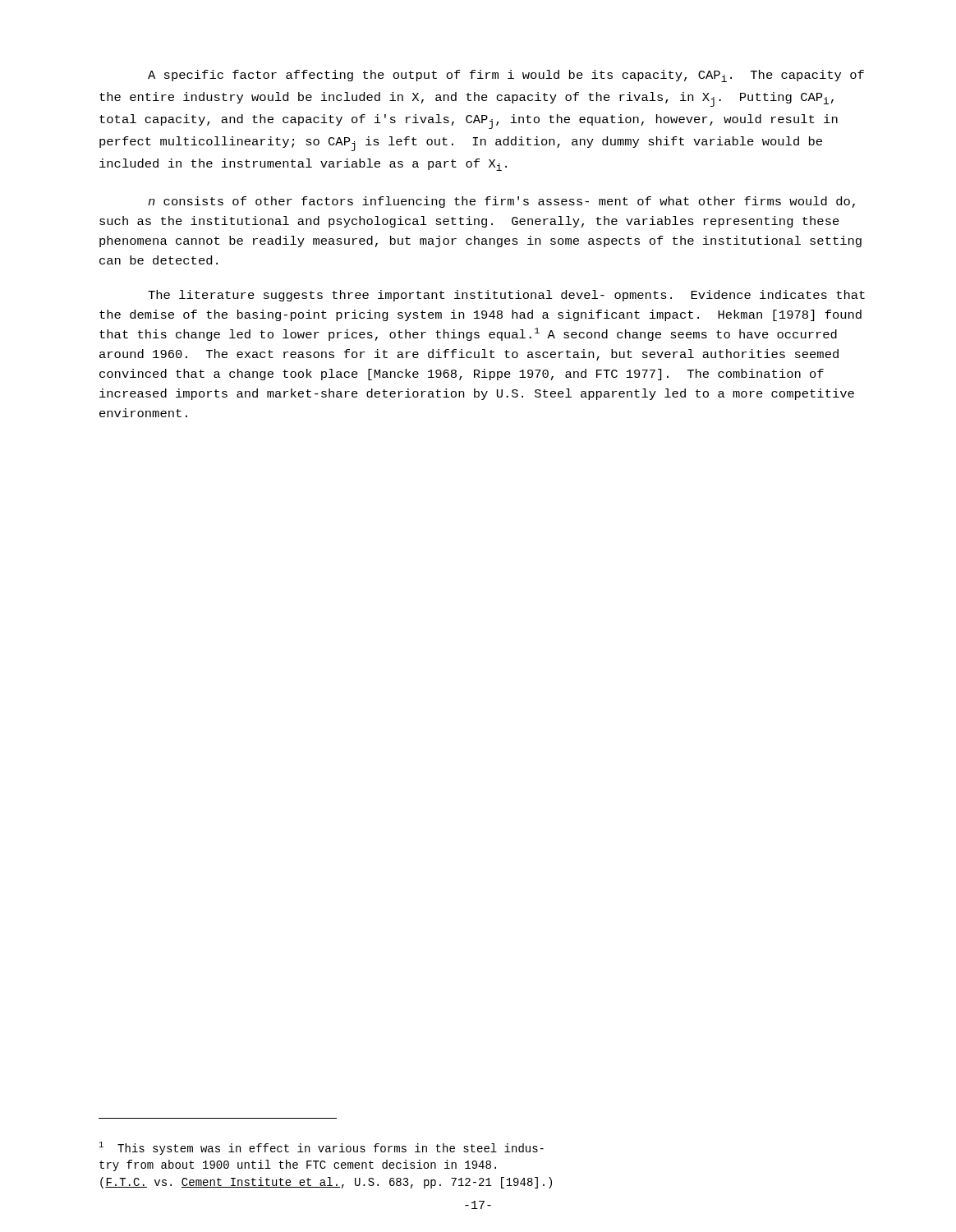Select the region starting "n consists of other"
This screenshot has height=1232, width=956.
(481, 231)
